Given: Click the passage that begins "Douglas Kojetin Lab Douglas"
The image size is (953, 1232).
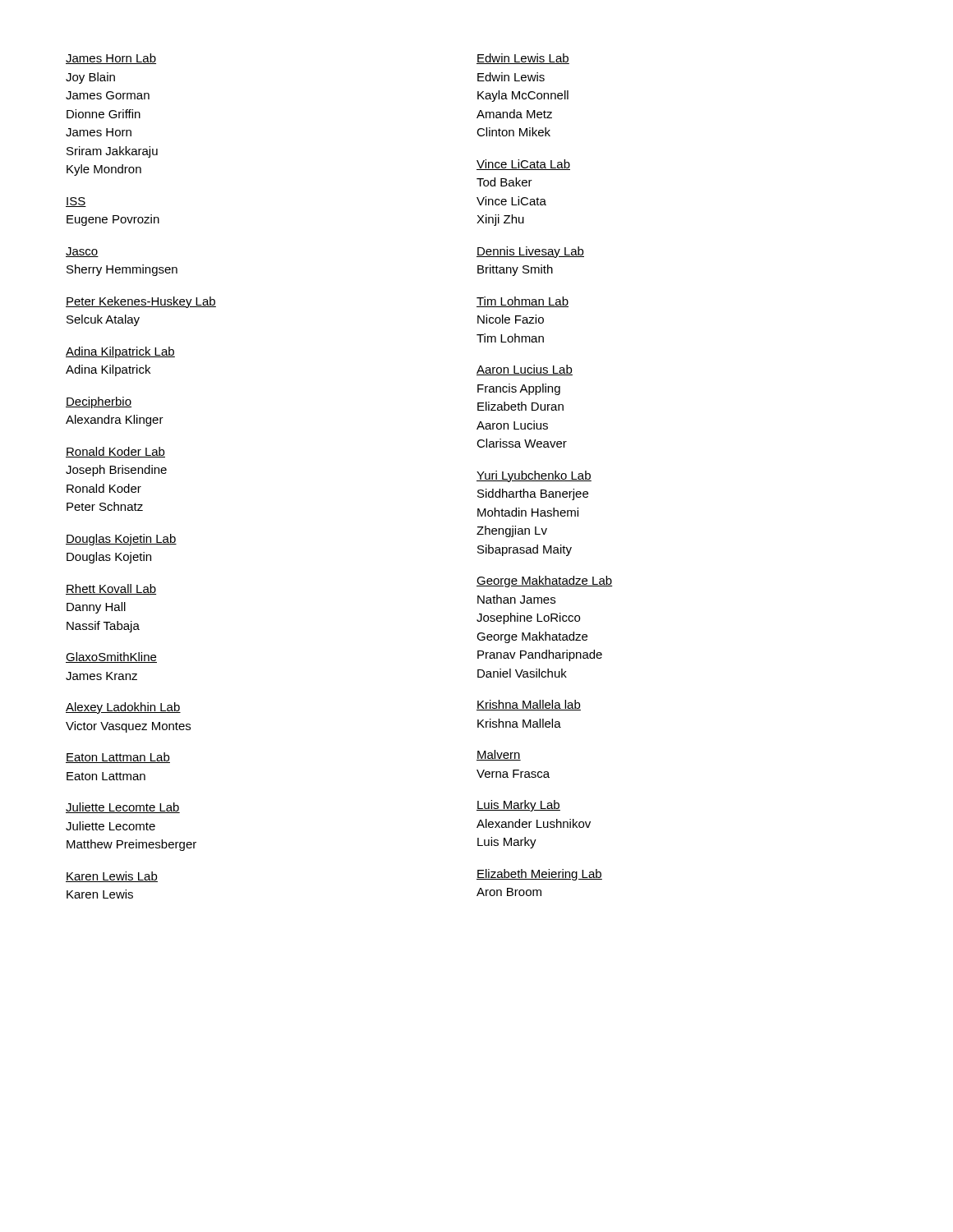Looking at the screenshot, I should [x=121, y=540].
